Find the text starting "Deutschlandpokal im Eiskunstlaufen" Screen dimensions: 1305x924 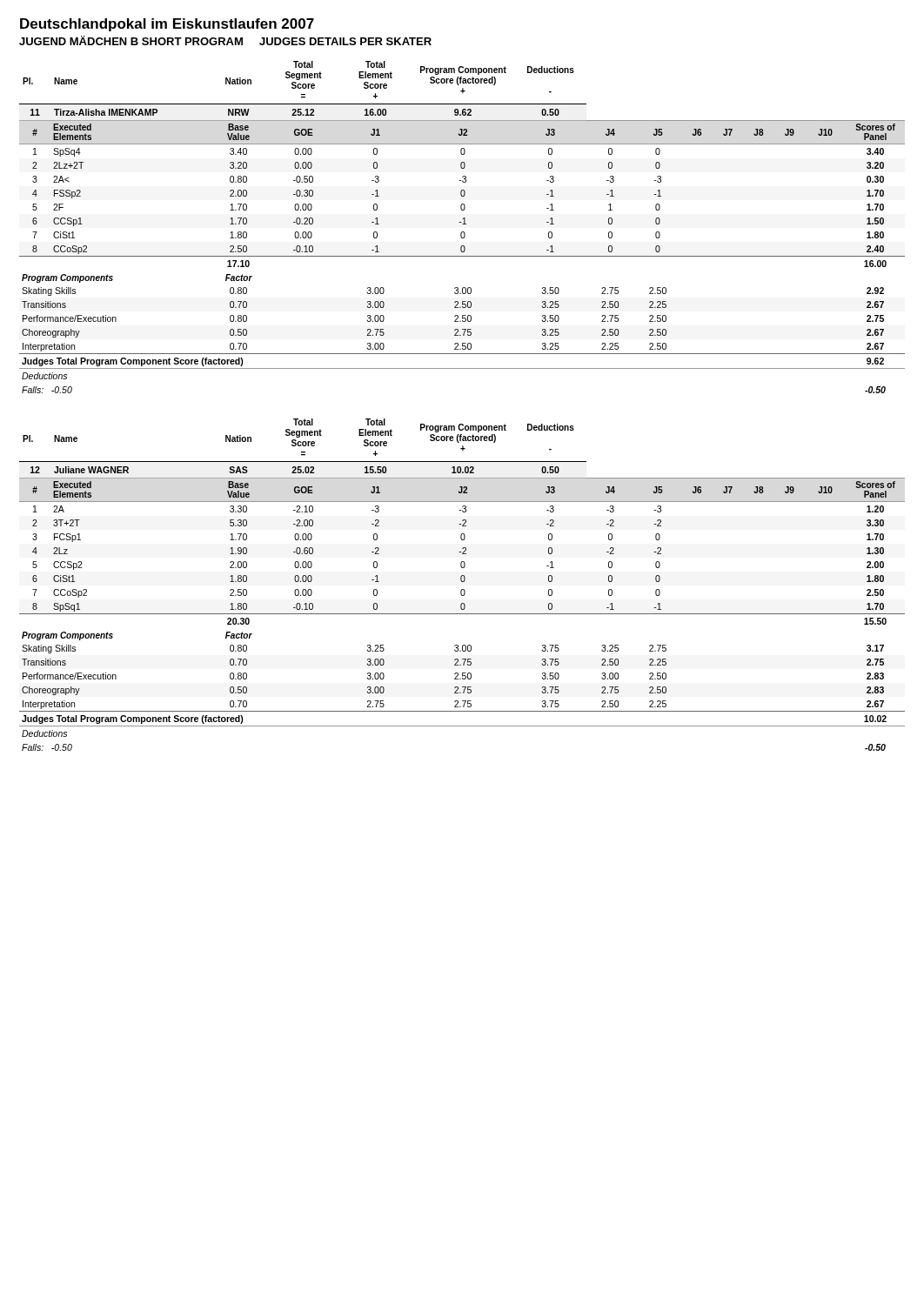[x=167, y=24]
